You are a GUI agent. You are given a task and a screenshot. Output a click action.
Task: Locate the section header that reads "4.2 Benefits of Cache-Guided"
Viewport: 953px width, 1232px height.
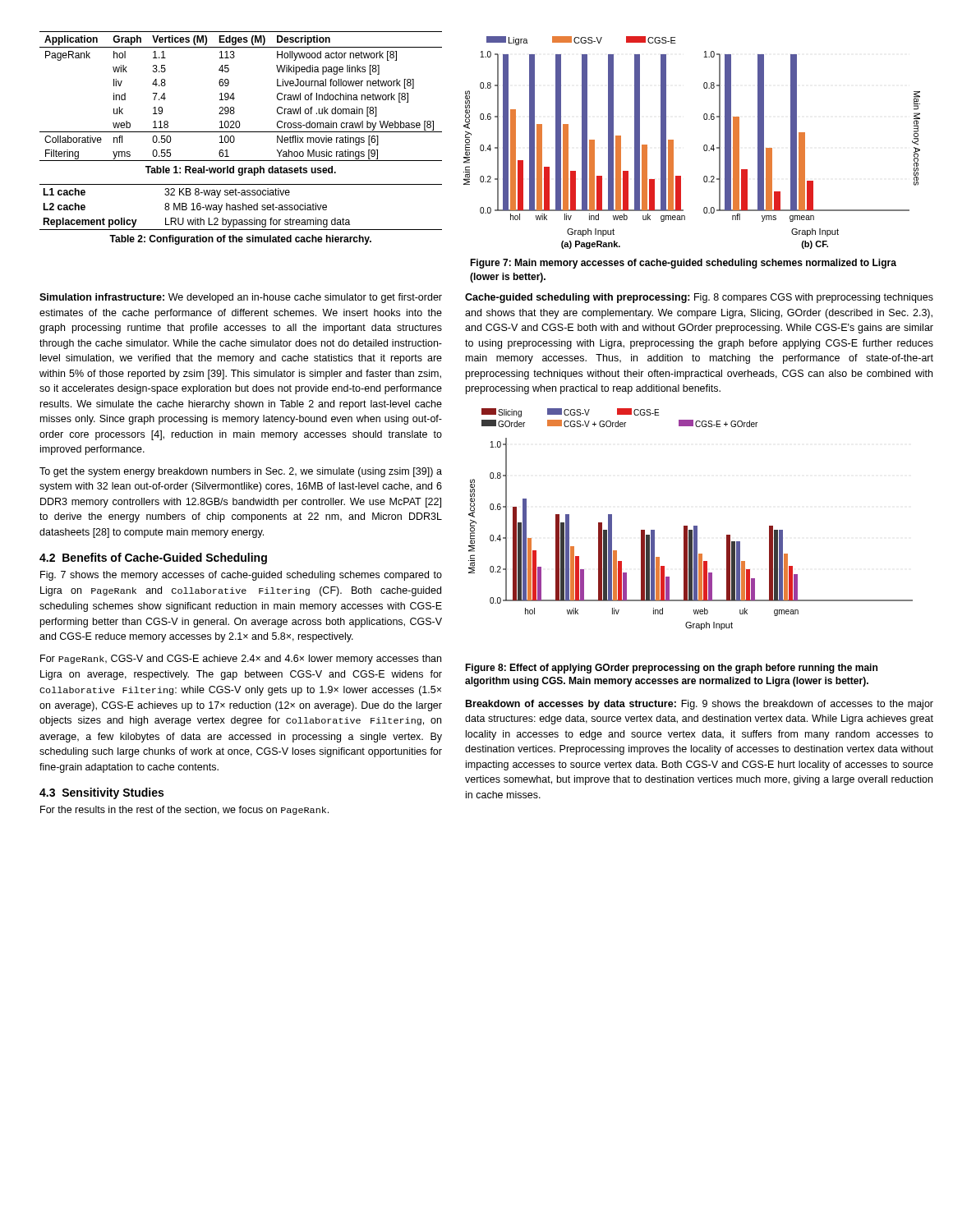pyautogui.click(x=154, y=558)
